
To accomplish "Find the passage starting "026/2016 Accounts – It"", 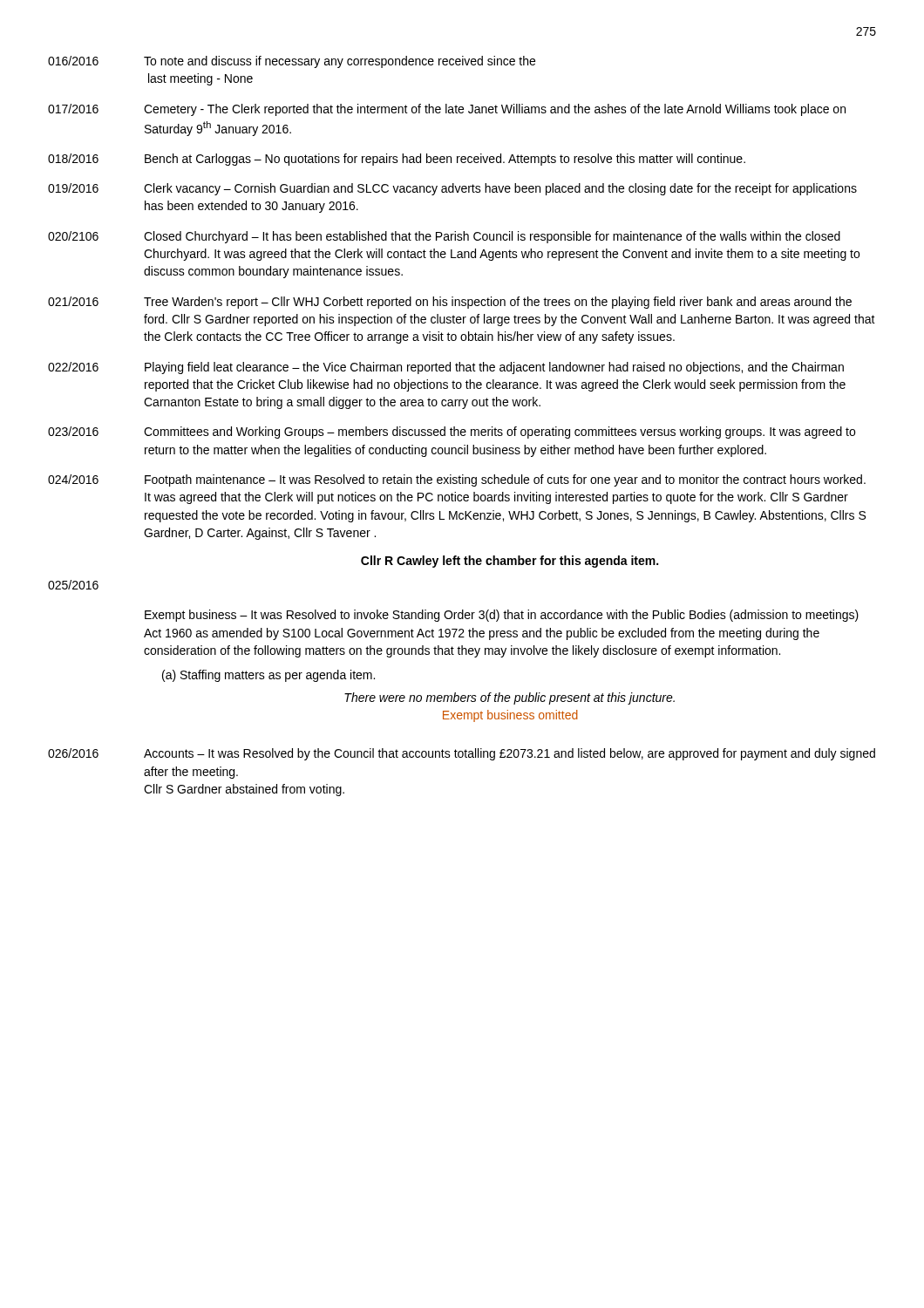I will click(x=462, y=754).
